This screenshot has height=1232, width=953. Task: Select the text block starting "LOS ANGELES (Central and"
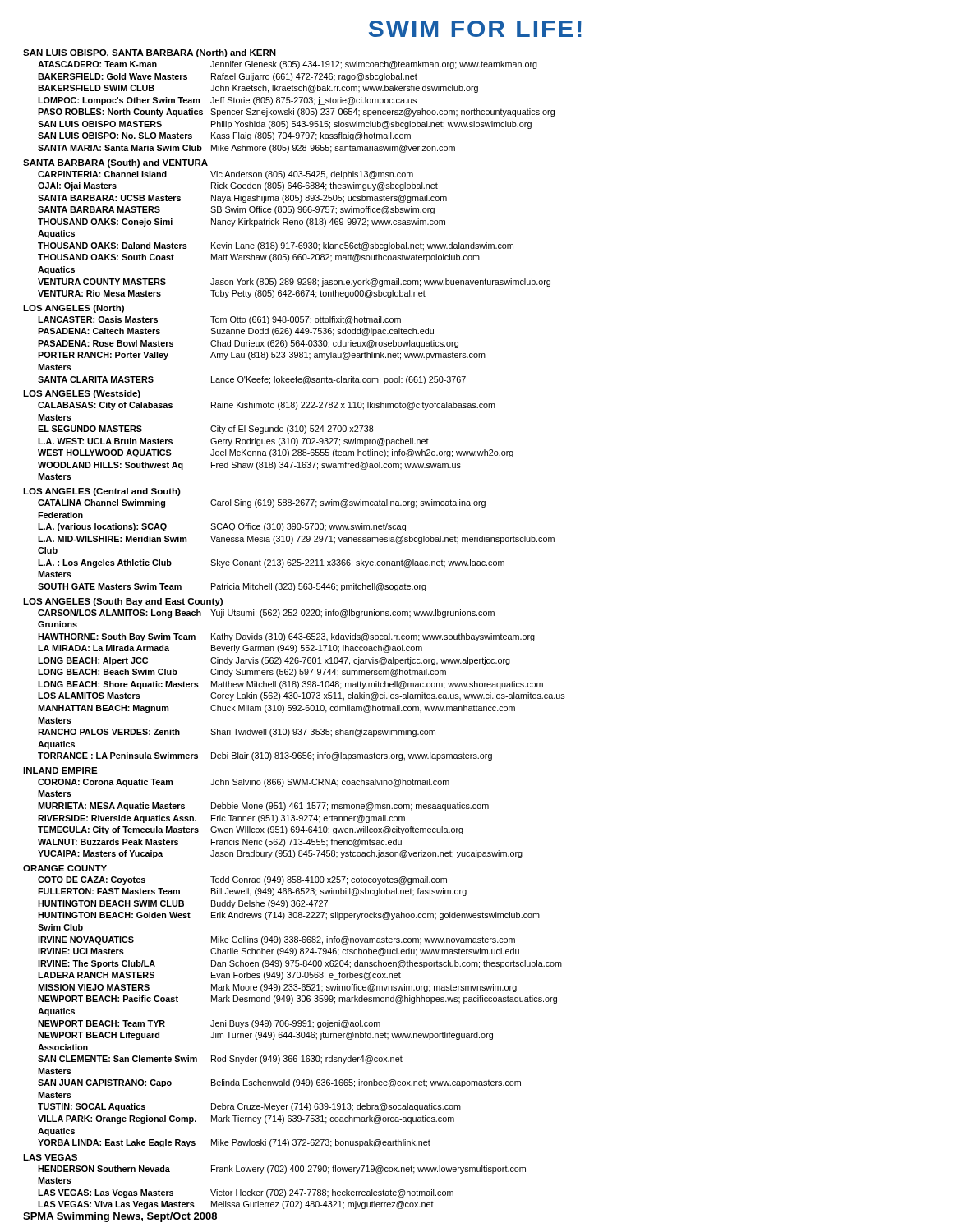(x=102, y=491)
